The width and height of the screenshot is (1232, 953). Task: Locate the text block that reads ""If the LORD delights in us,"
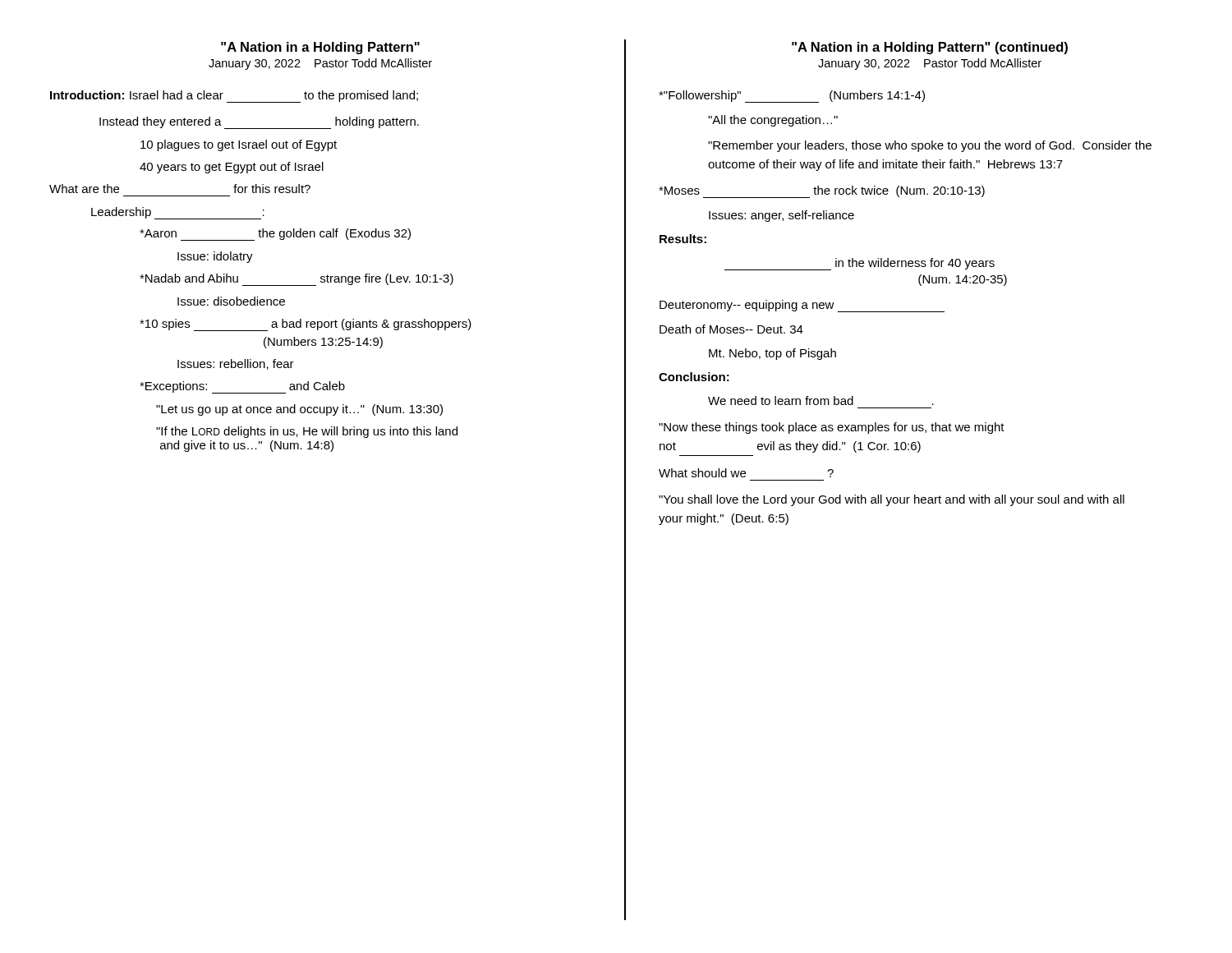point(307,438)
